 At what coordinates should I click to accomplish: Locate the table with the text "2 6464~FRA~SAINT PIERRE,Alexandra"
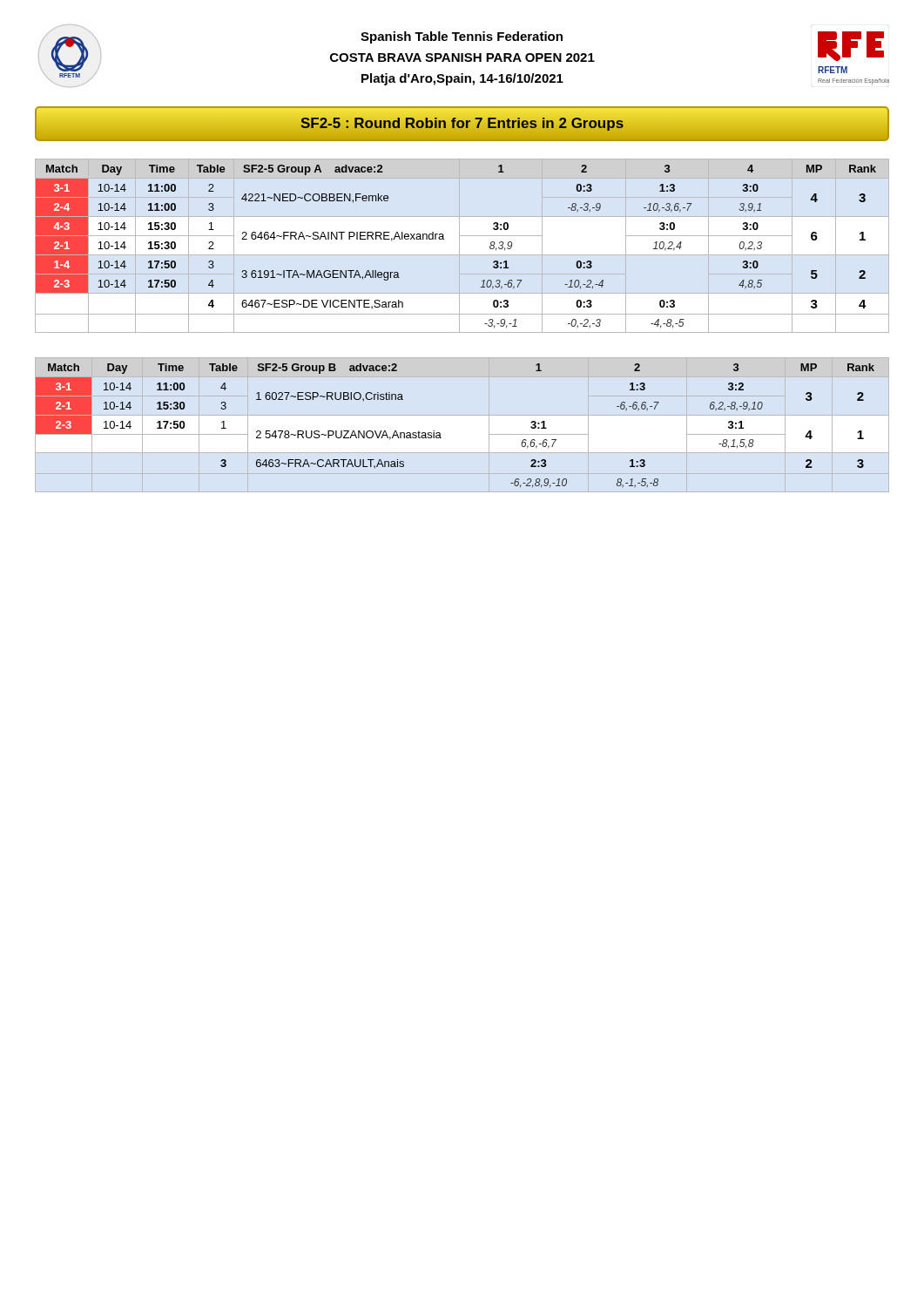[x=462, y=246]
